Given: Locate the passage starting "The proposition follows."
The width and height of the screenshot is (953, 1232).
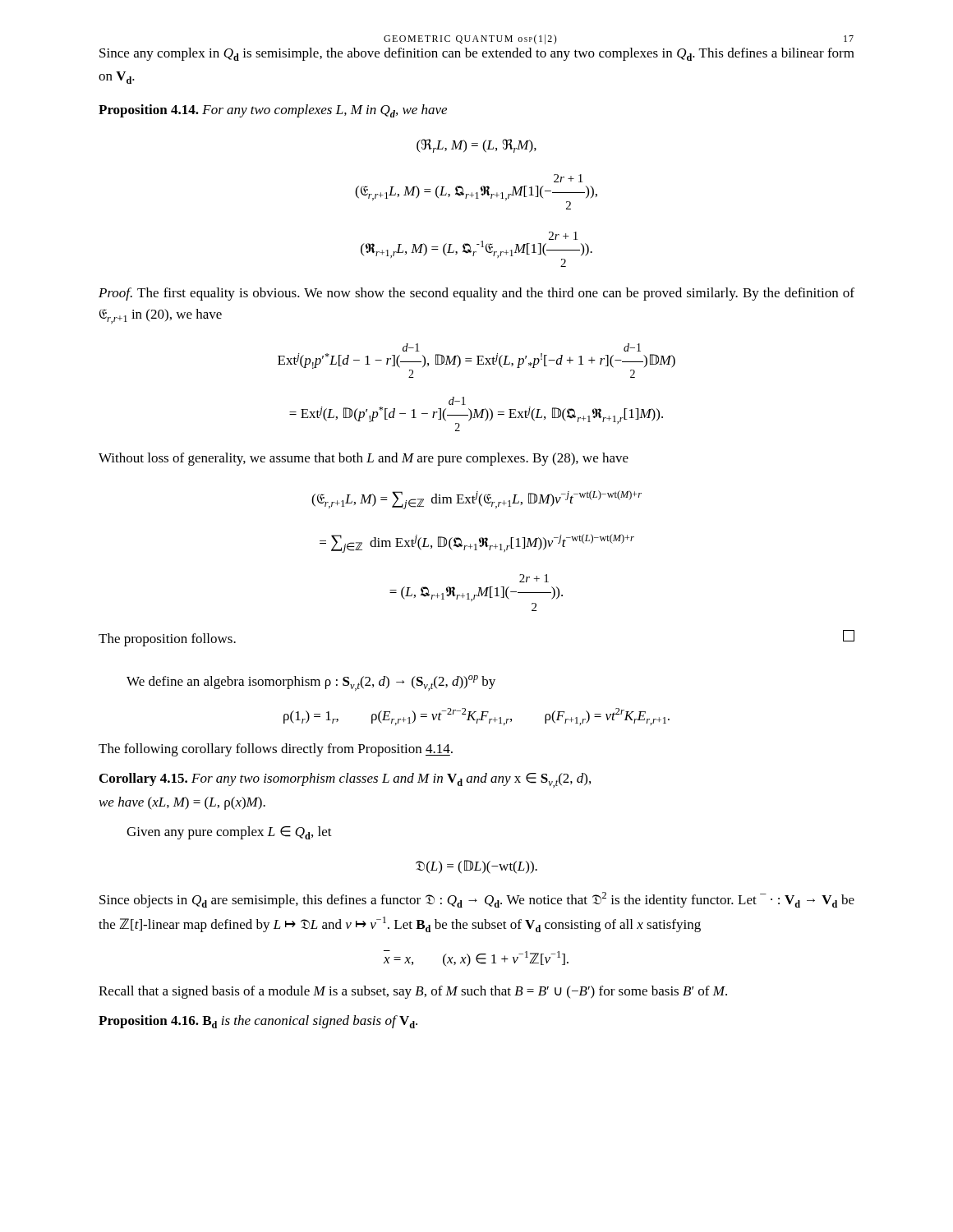Looking at the screenshot, I should click(x=164, y=638).
